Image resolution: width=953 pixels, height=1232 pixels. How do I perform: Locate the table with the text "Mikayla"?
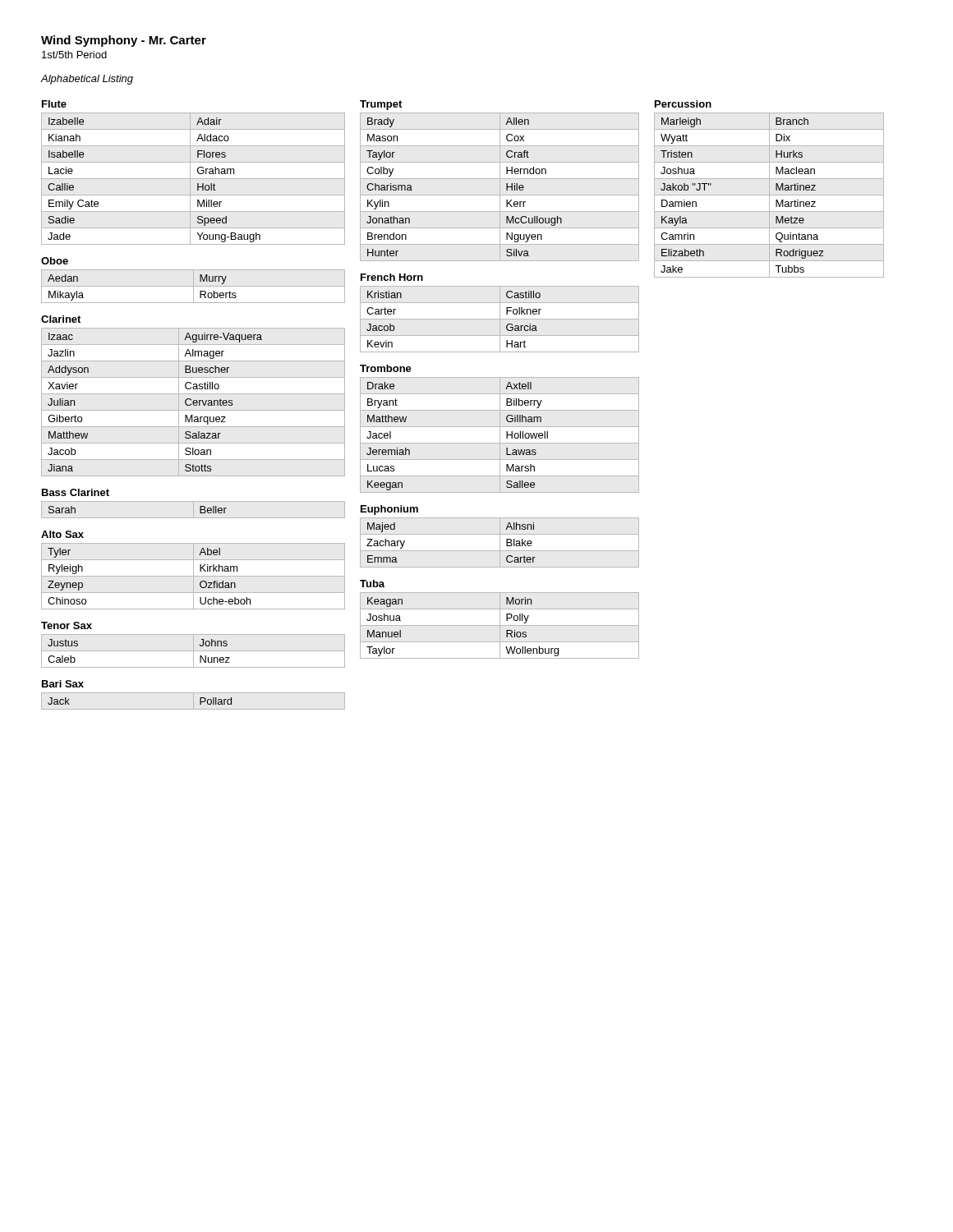[x=193, y=279]
